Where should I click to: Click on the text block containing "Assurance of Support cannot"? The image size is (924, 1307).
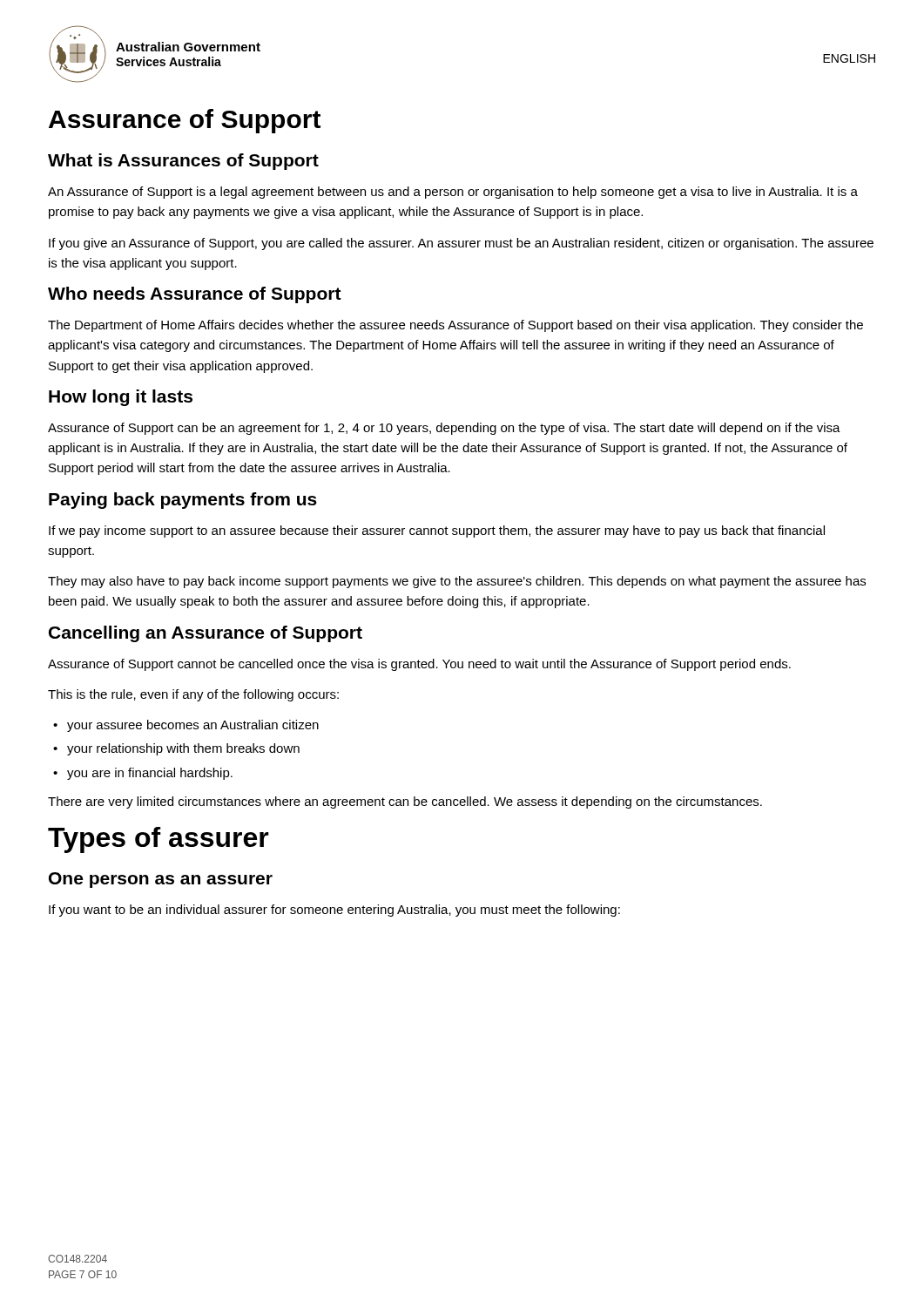coord(462,663)
